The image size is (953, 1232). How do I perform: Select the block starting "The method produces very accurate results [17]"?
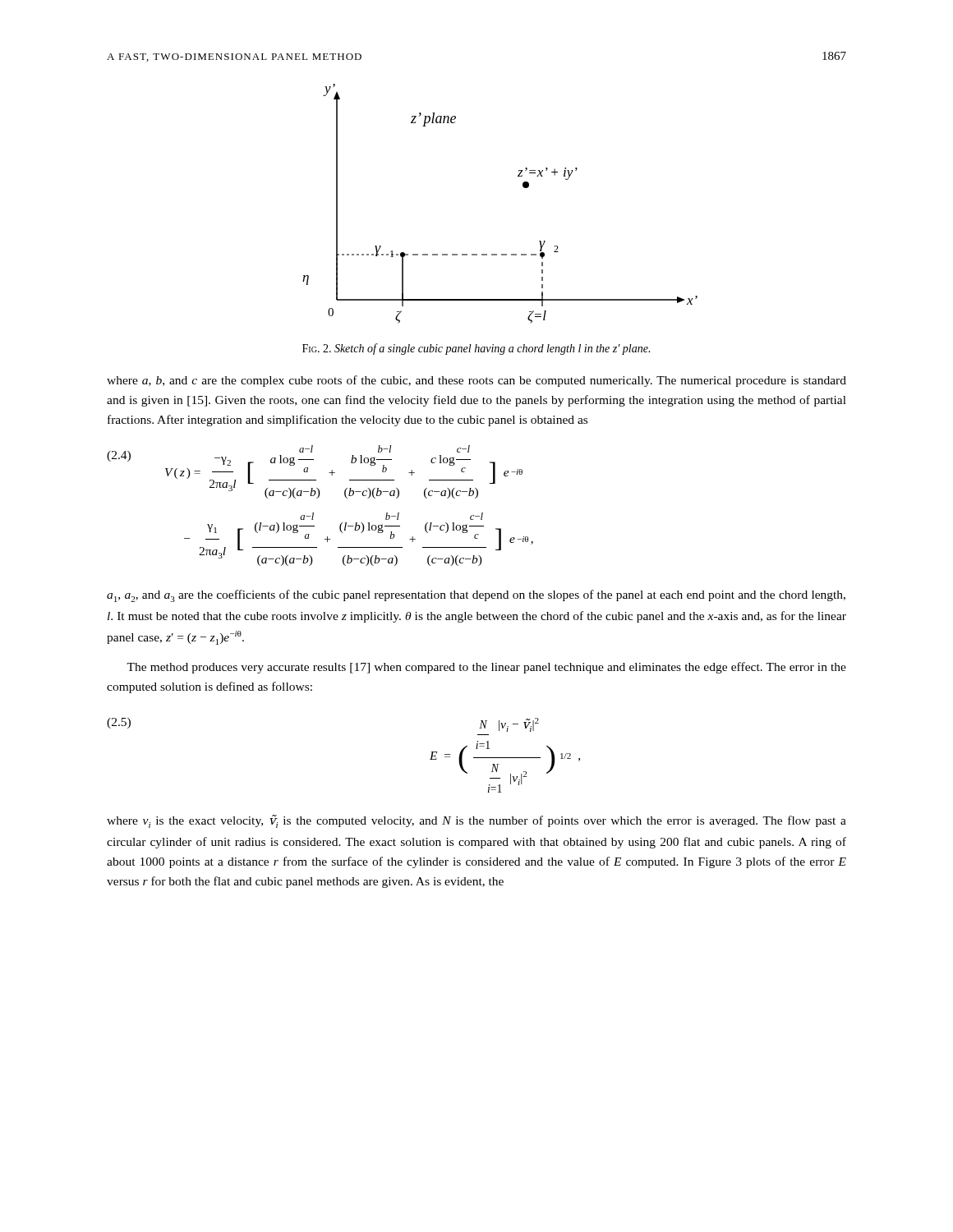pos(476,676)
